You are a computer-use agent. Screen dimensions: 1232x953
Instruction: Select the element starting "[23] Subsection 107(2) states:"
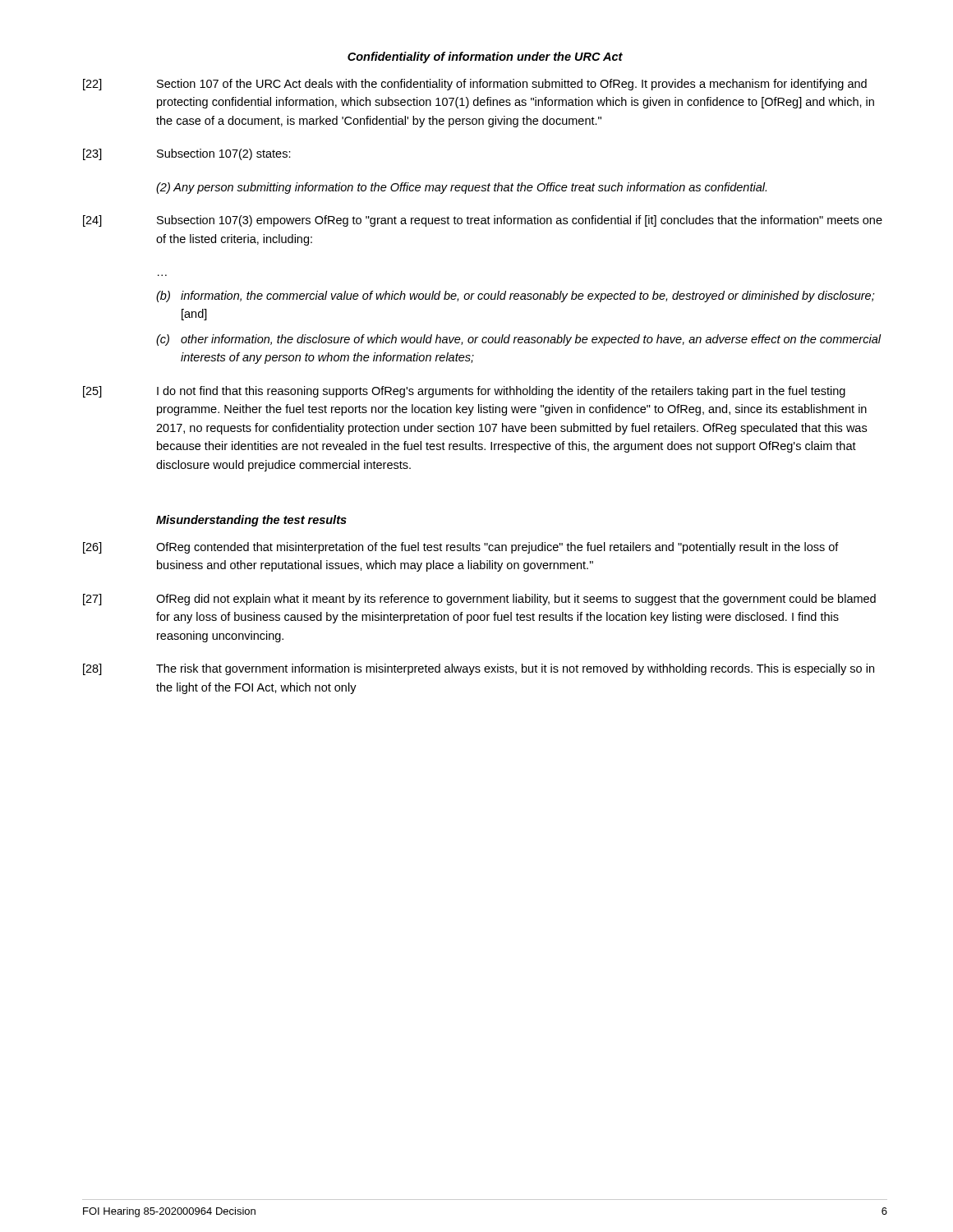(x=187, y=154)
